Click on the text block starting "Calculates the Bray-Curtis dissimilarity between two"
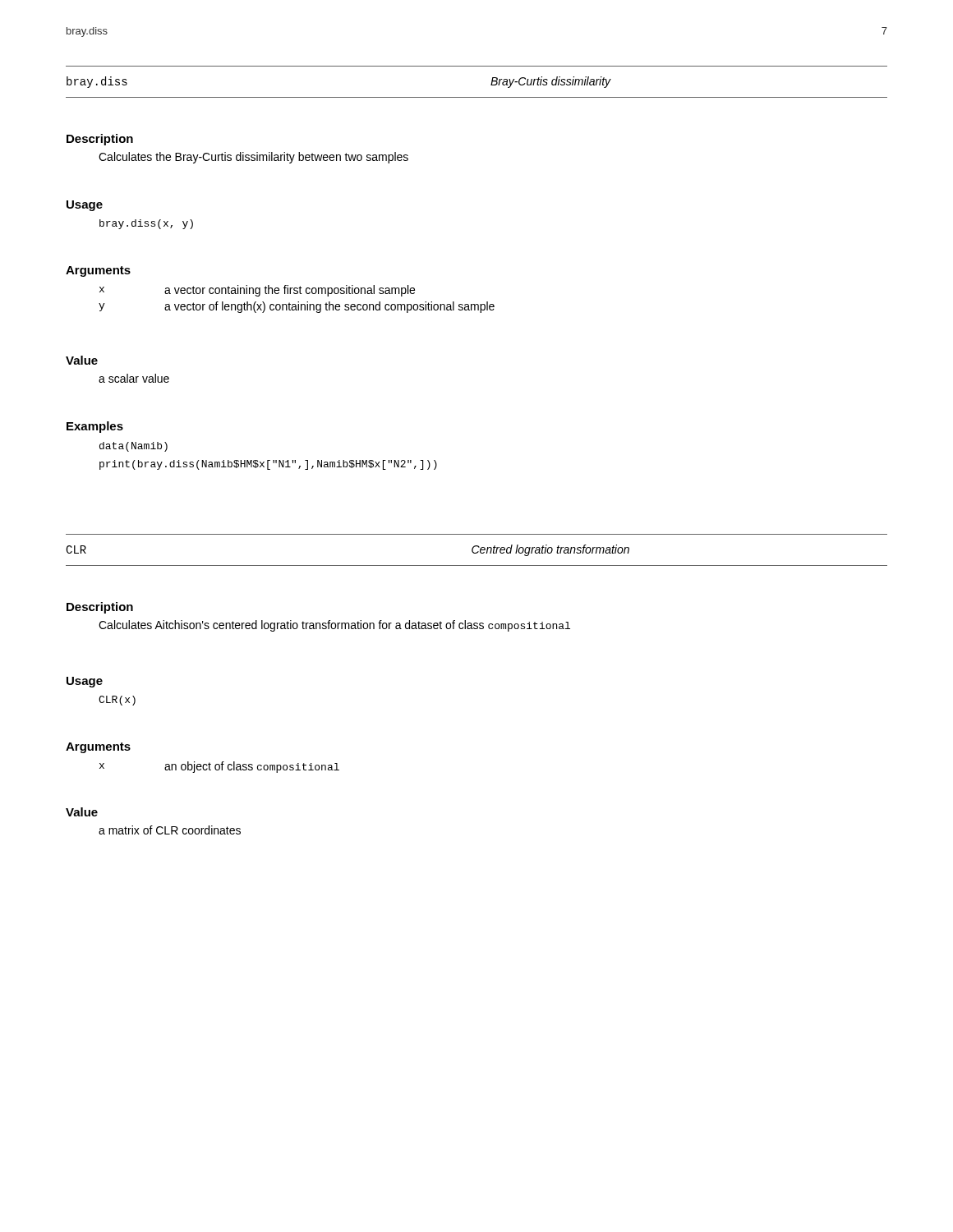Screen dimensions: 1232x953 pos(254,157)
